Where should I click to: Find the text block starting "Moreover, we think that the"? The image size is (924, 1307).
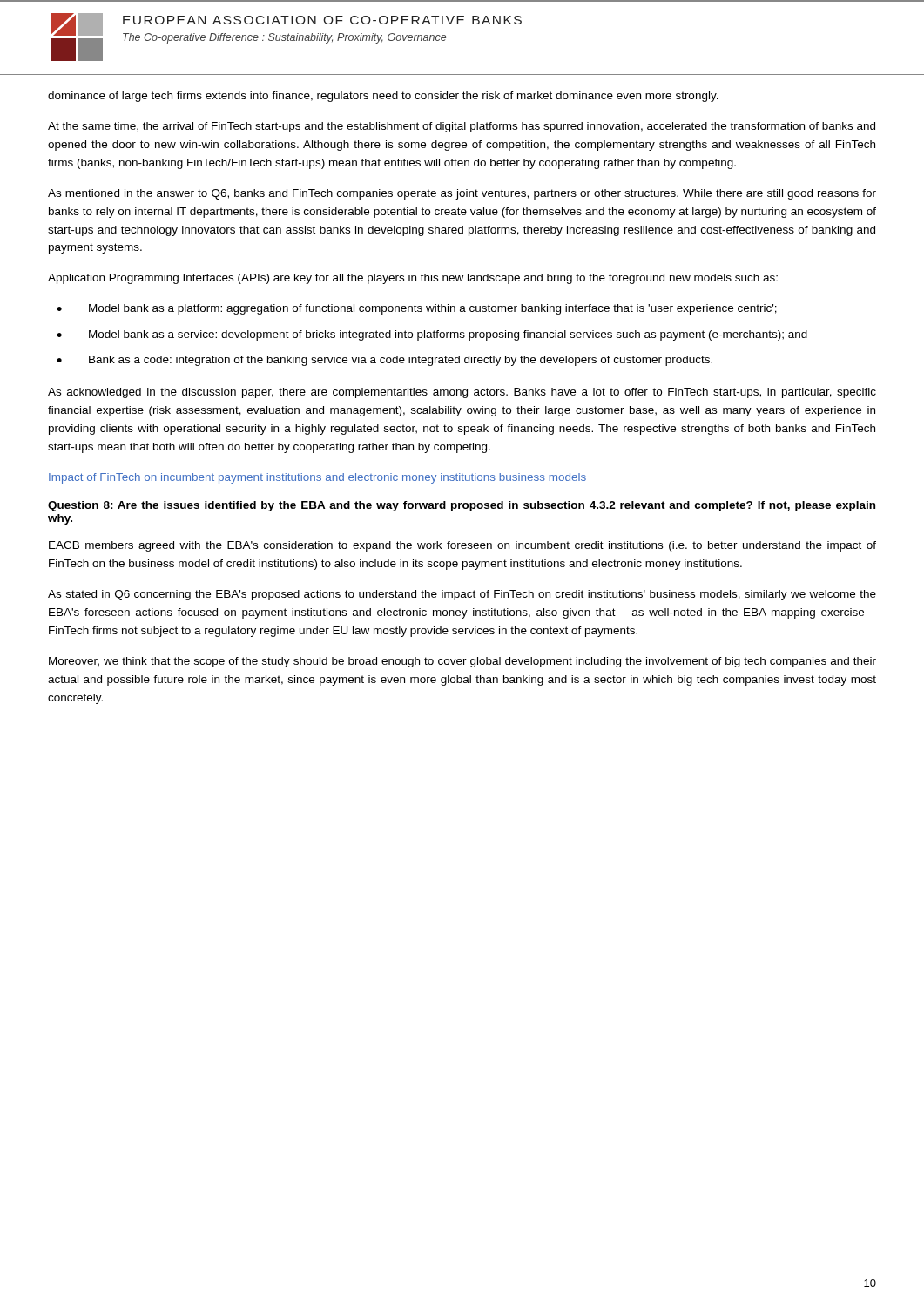tap(462, 679)
